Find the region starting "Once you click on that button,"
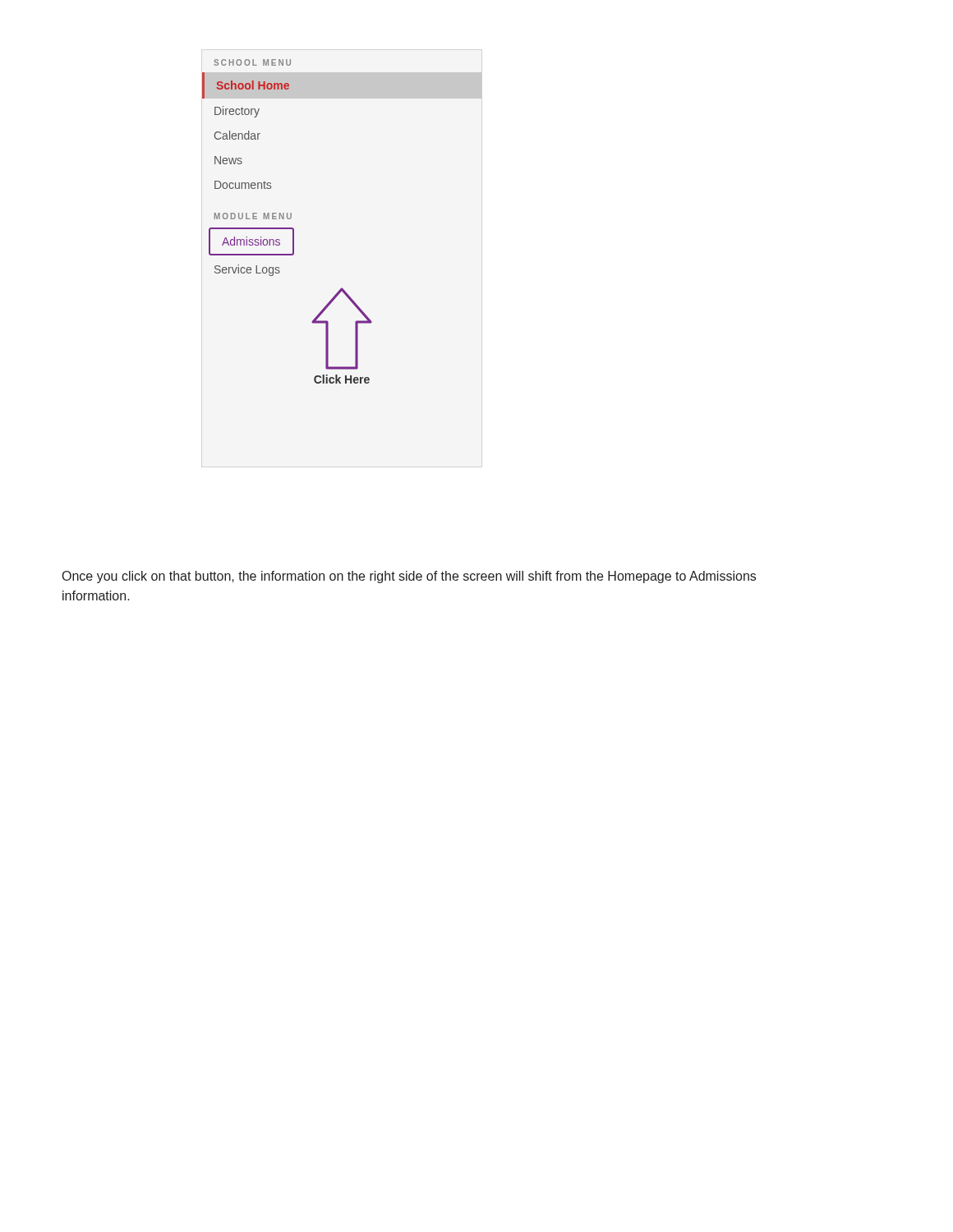 point(409,586)
